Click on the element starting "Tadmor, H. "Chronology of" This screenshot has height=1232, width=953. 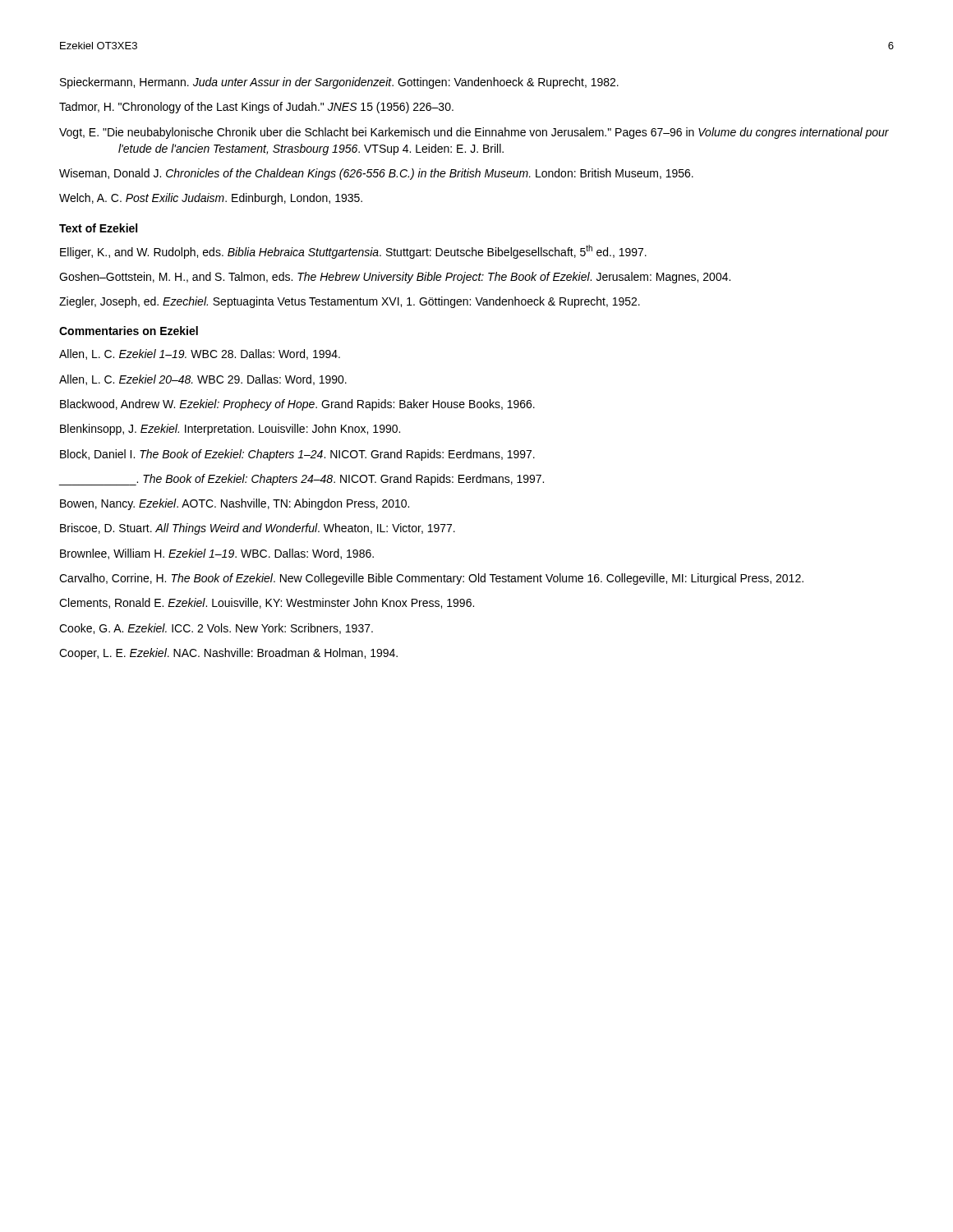point(257,107)
